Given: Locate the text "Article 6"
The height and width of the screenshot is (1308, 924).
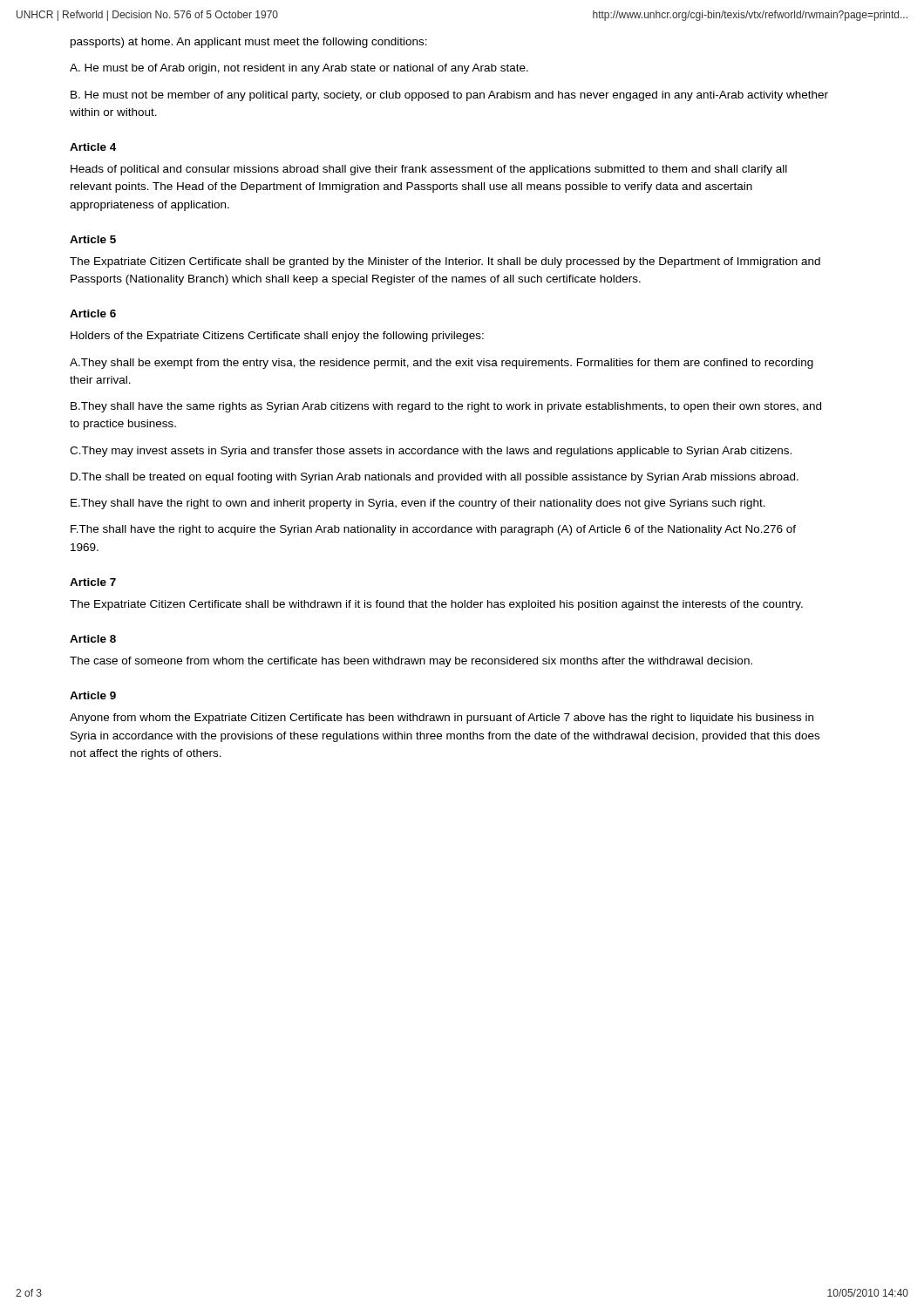Looking at the screenshot, I should pos(93,314).
